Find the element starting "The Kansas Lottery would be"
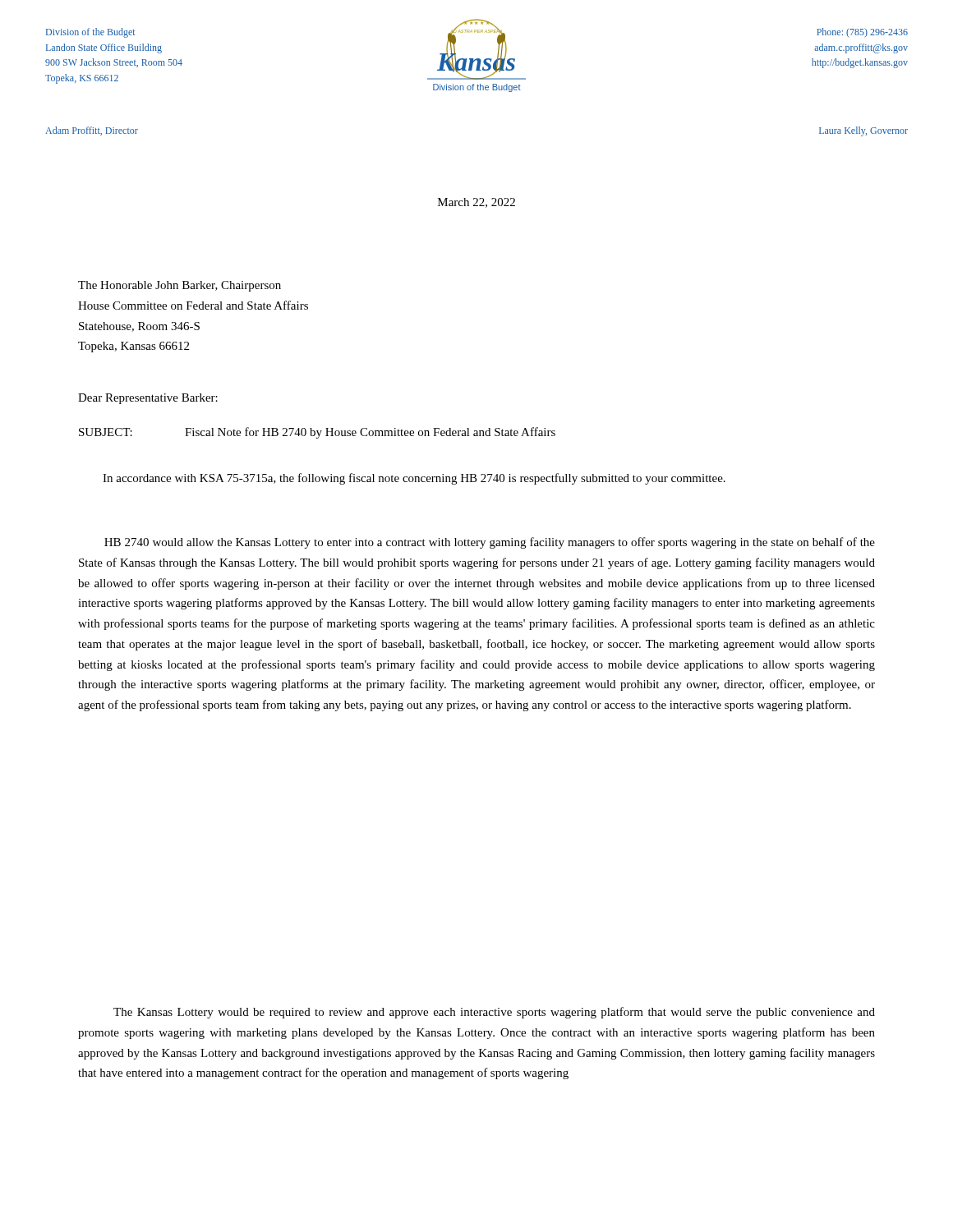953x1232 pixels. (476, 1042)
